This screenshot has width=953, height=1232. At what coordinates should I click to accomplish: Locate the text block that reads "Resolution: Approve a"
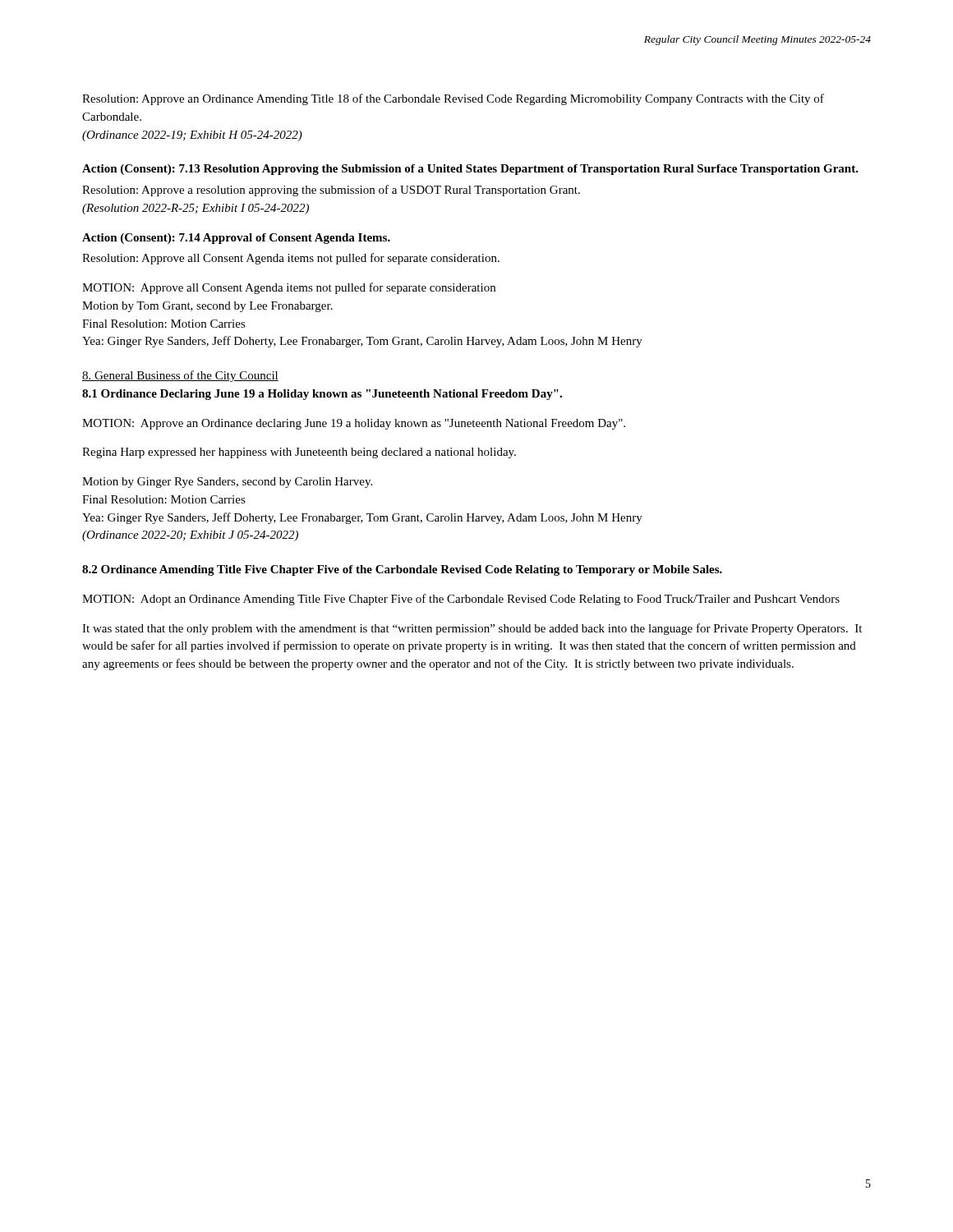pyautogui.click(x=476, y=199)
